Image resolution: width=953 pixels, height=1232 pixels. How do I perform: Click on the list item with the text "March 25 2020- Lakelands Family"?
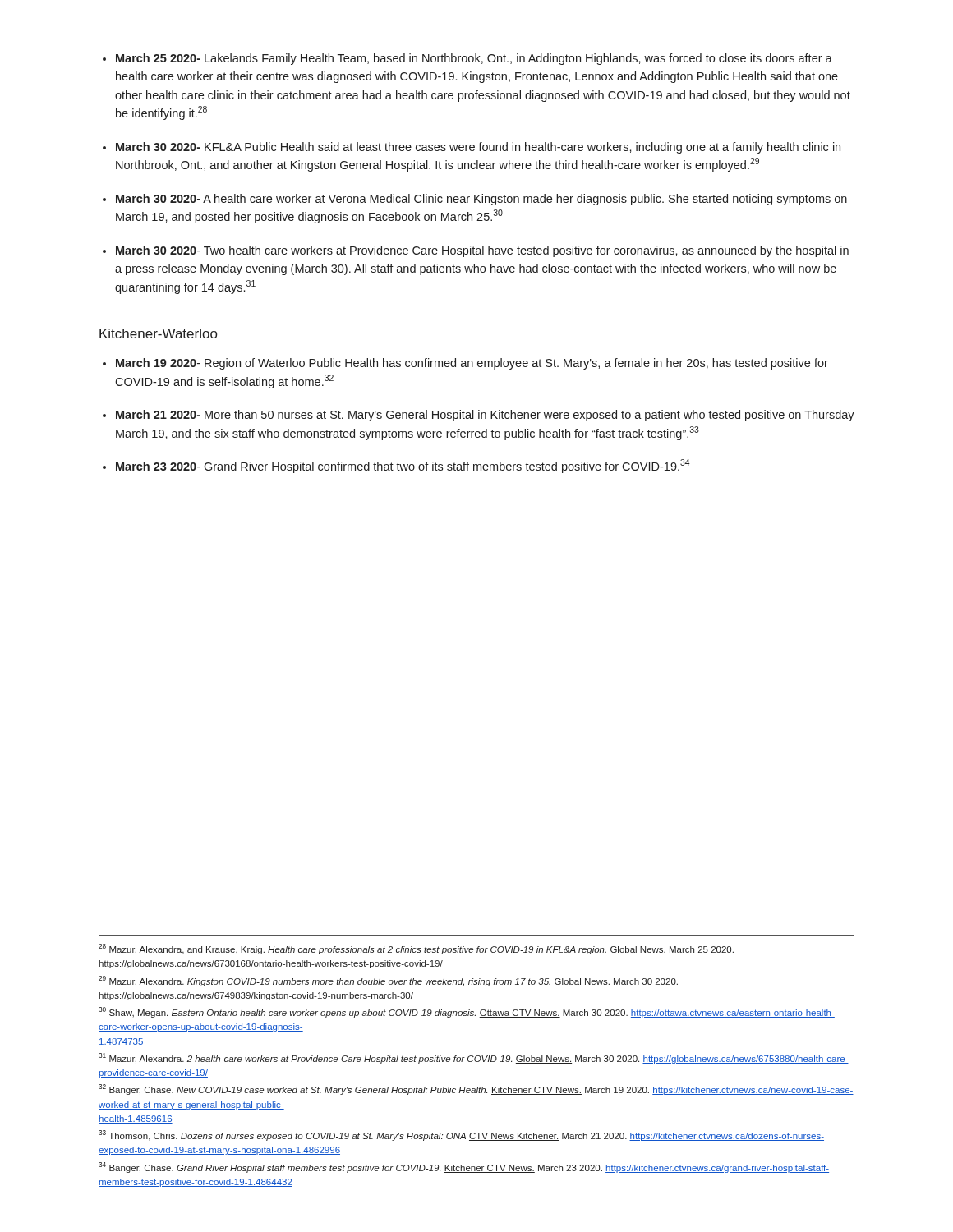coord(485,86)
